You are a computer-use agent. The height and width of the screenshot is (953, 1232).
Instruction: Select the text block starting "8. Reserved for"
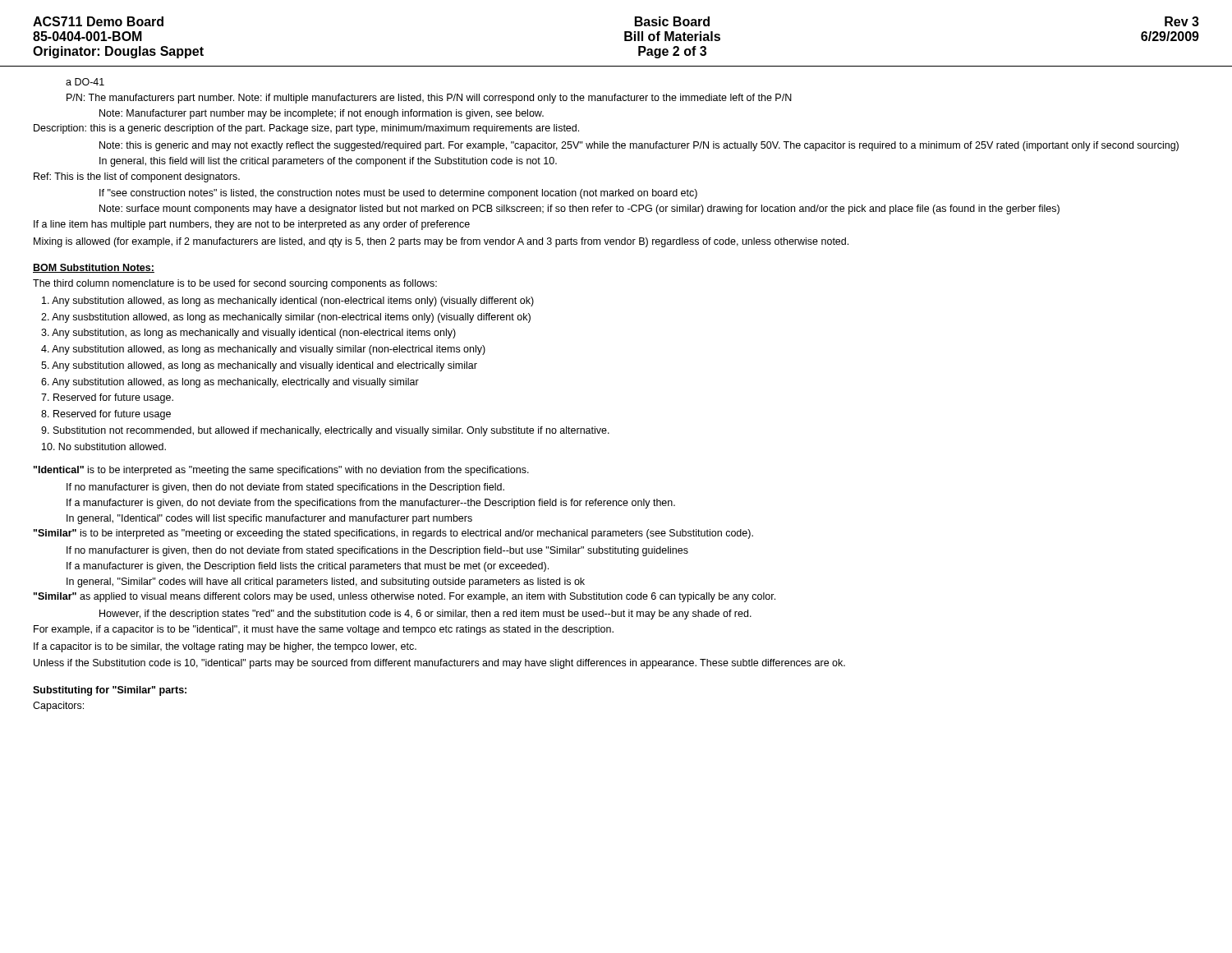[x=106, y=414]
